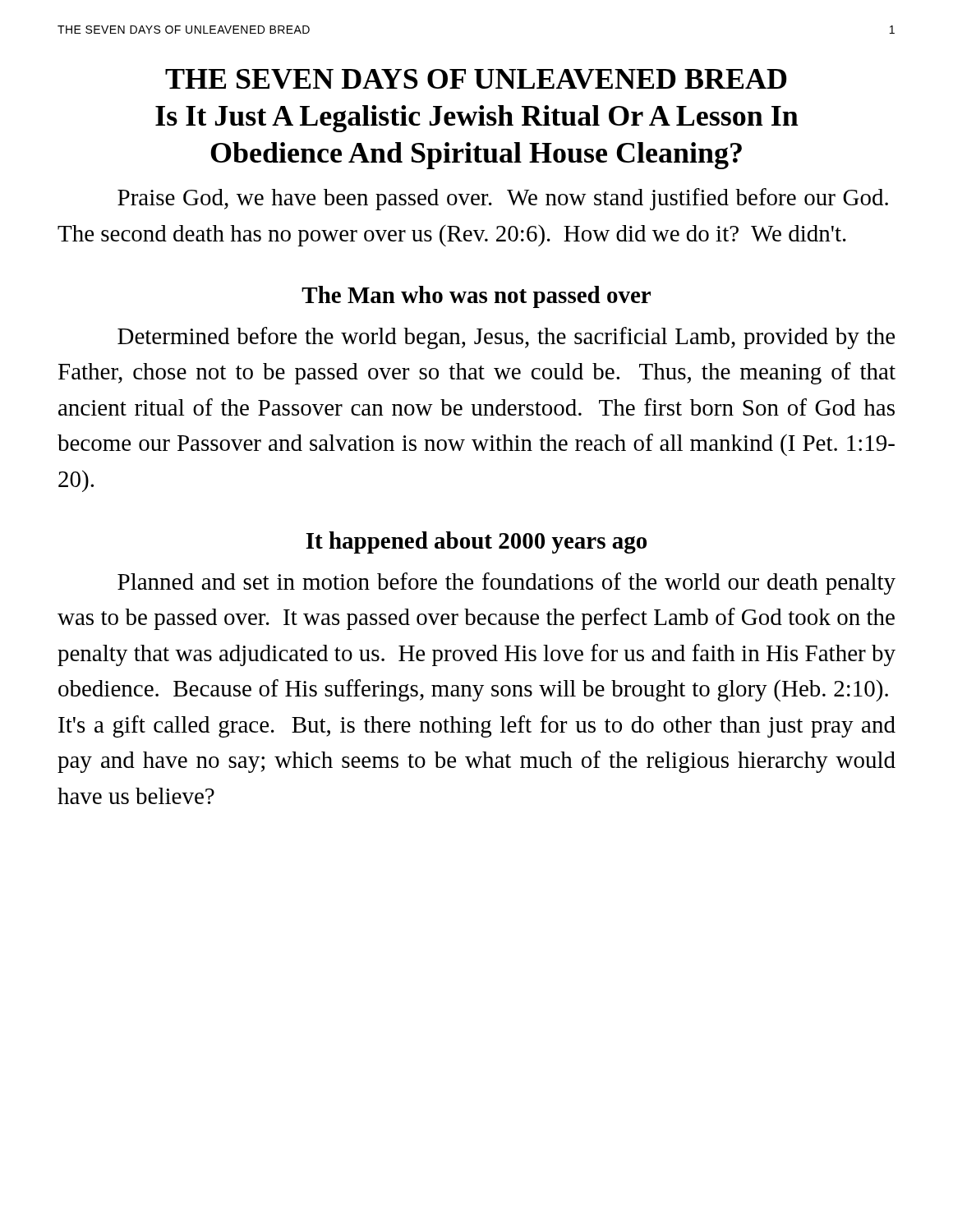
Task: Point to the passage starting "Planned and set in motion before"
Action: point(476,689)
